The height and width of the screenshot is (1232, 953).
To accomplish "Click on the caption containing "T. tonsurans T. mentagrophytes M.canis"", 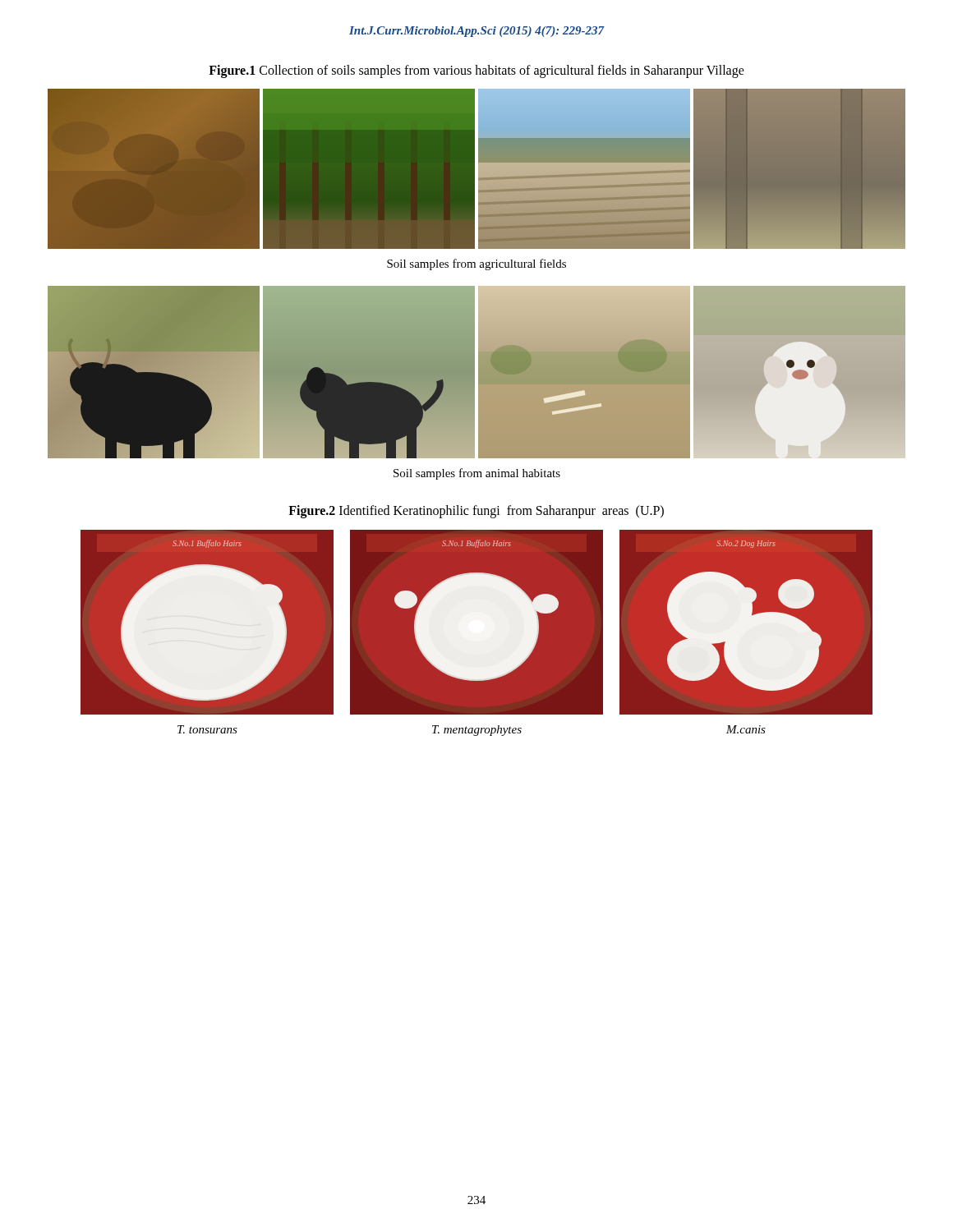I will coord(476,730).
